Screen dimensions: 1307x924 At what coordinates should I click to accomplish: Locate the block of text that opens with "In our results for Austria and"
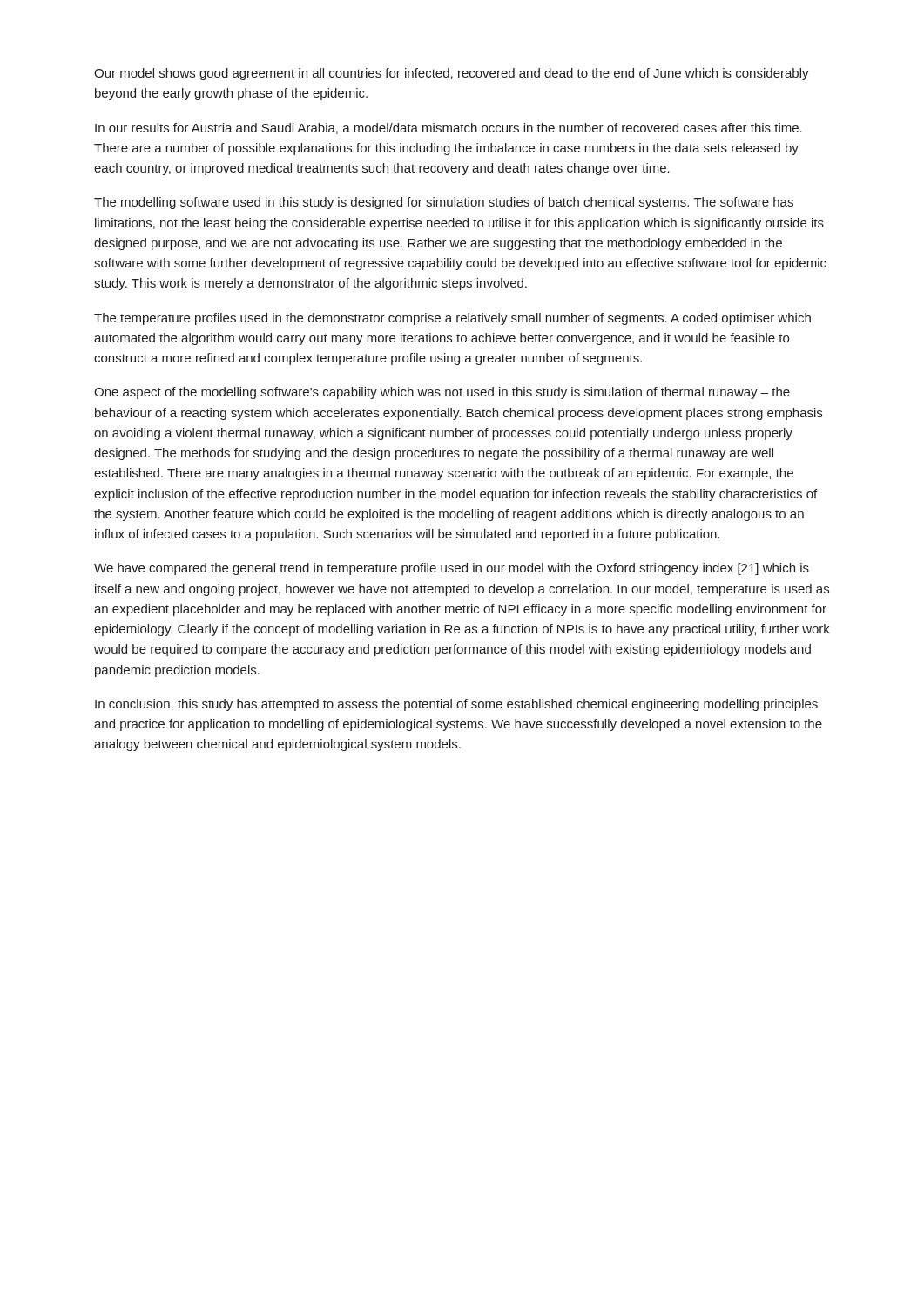(448, 147)
